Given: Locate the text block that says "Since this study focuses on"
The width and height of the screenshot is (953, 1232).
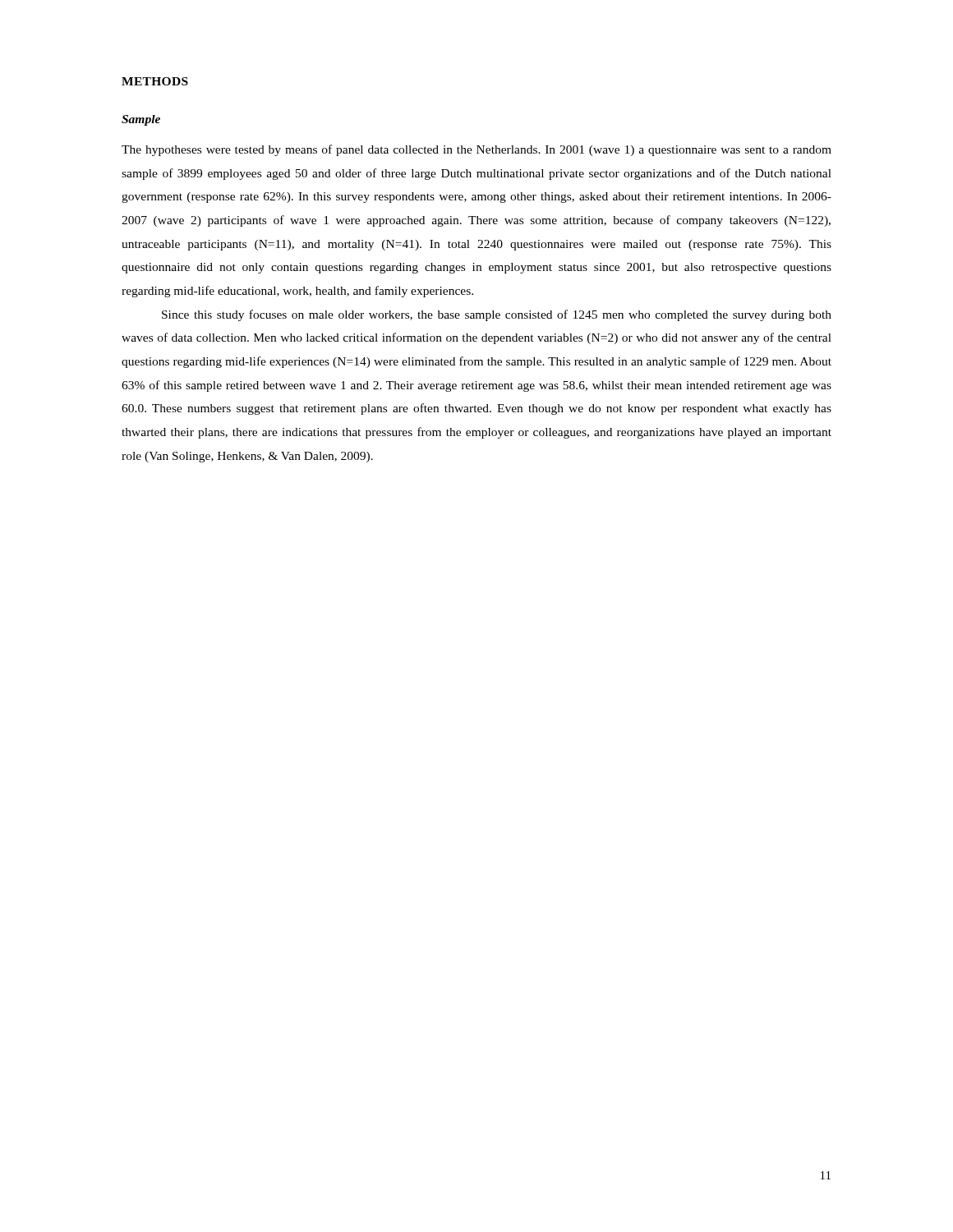Looking at the screenshot, I should pyautogui.click(x=476, y=385).
